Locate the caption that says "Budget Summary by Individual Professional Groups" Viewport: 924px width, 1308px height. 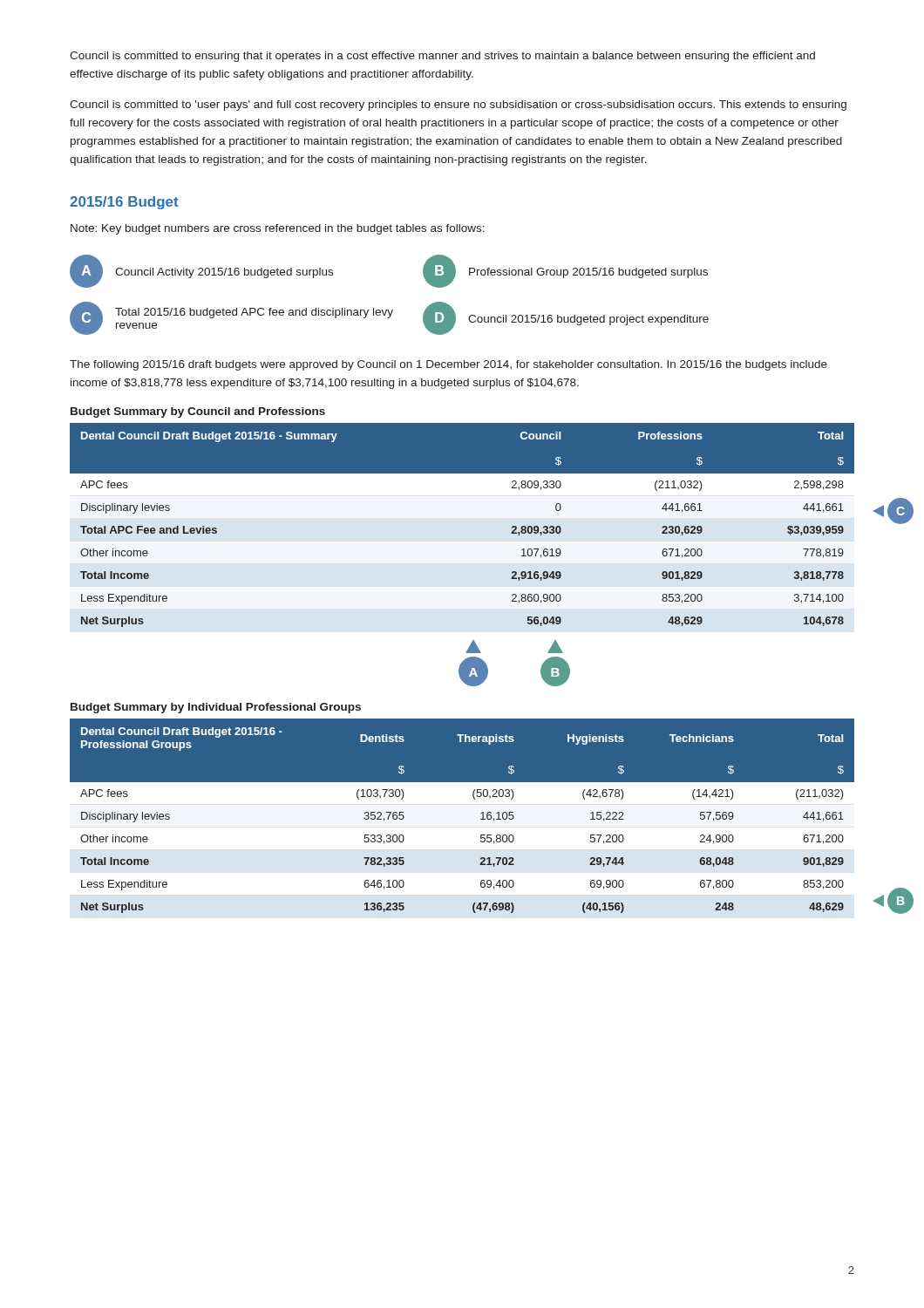[x=216, y=707]
